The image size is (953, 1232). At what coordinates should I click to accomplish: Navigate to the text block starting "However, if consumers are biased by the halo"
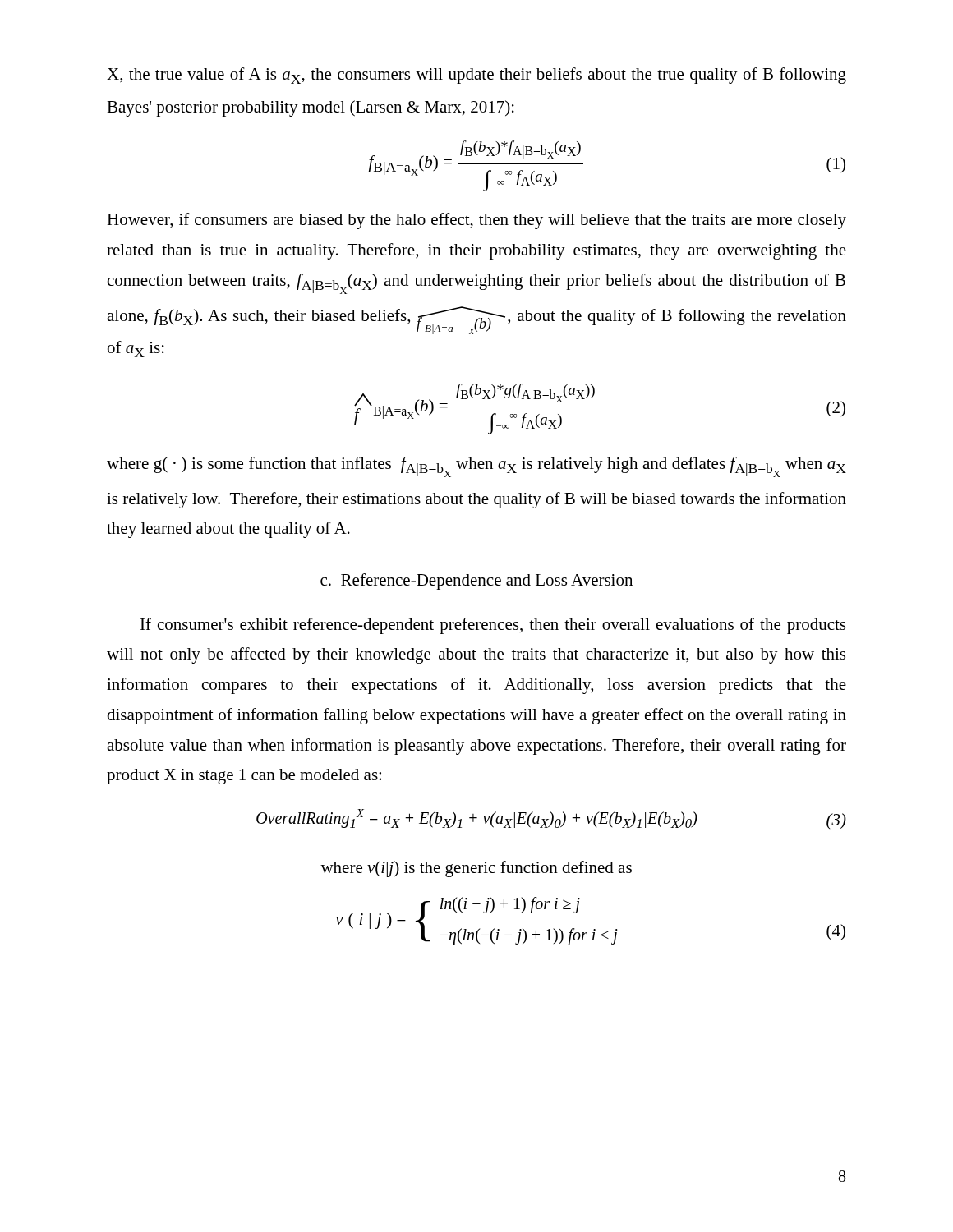pos(476,285)
